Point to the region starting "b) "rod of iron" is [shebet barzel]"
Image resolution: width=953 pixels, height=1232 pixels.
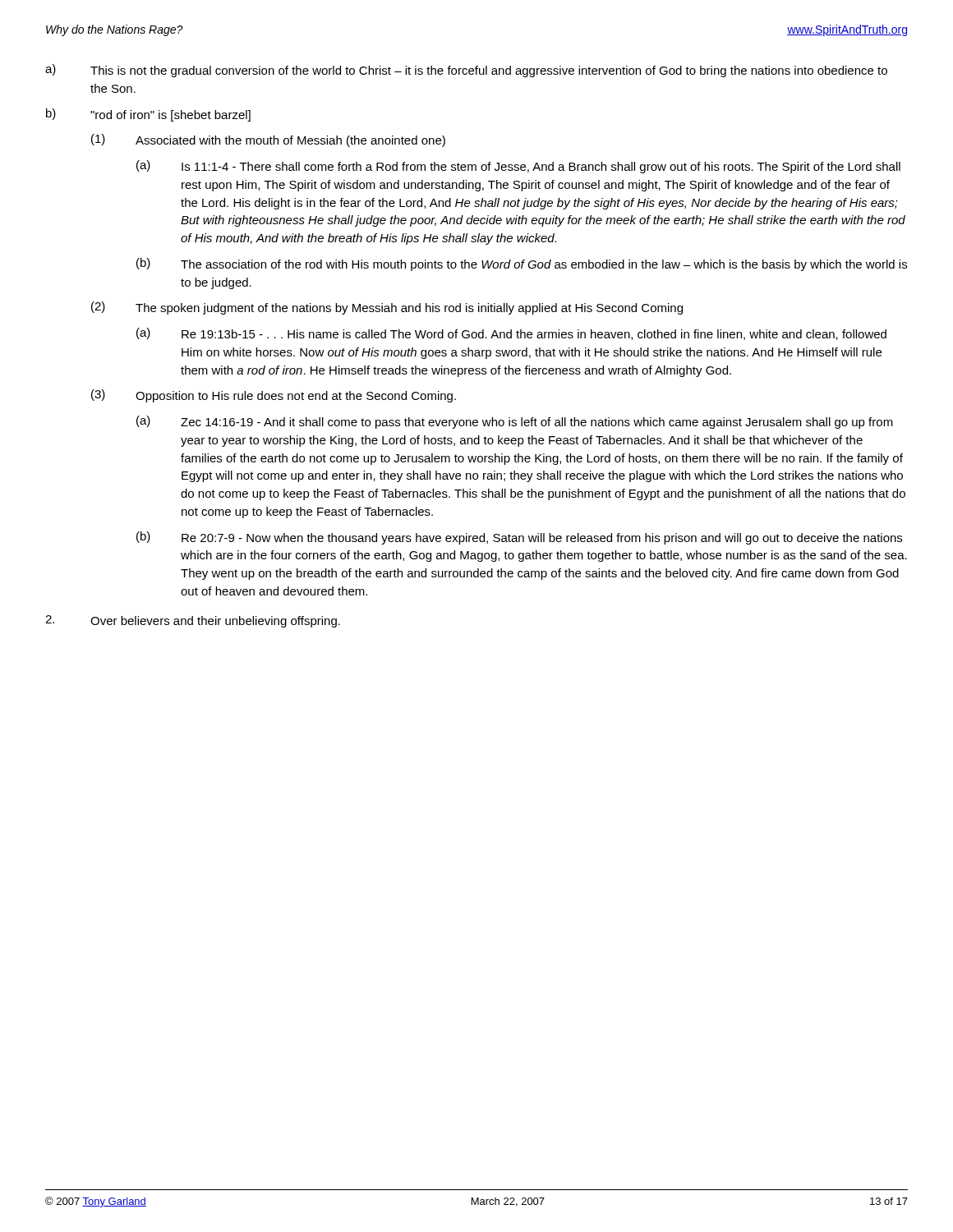(148, 115)
